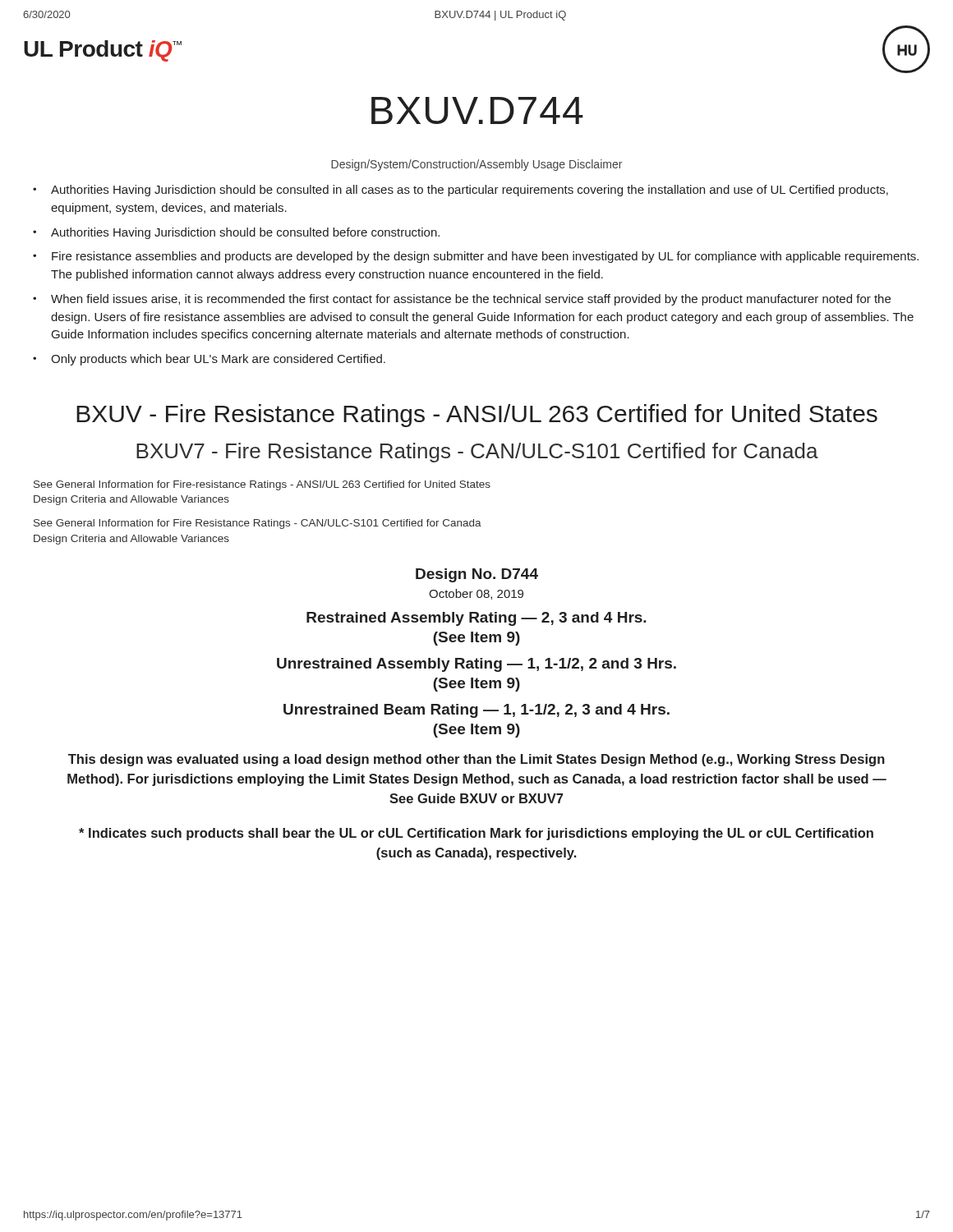The width and height of the screenshot is (953, 1232).
Task: Locate the list item that says "• Fire resistance assemblies"
Action: [x=476, y=265]
